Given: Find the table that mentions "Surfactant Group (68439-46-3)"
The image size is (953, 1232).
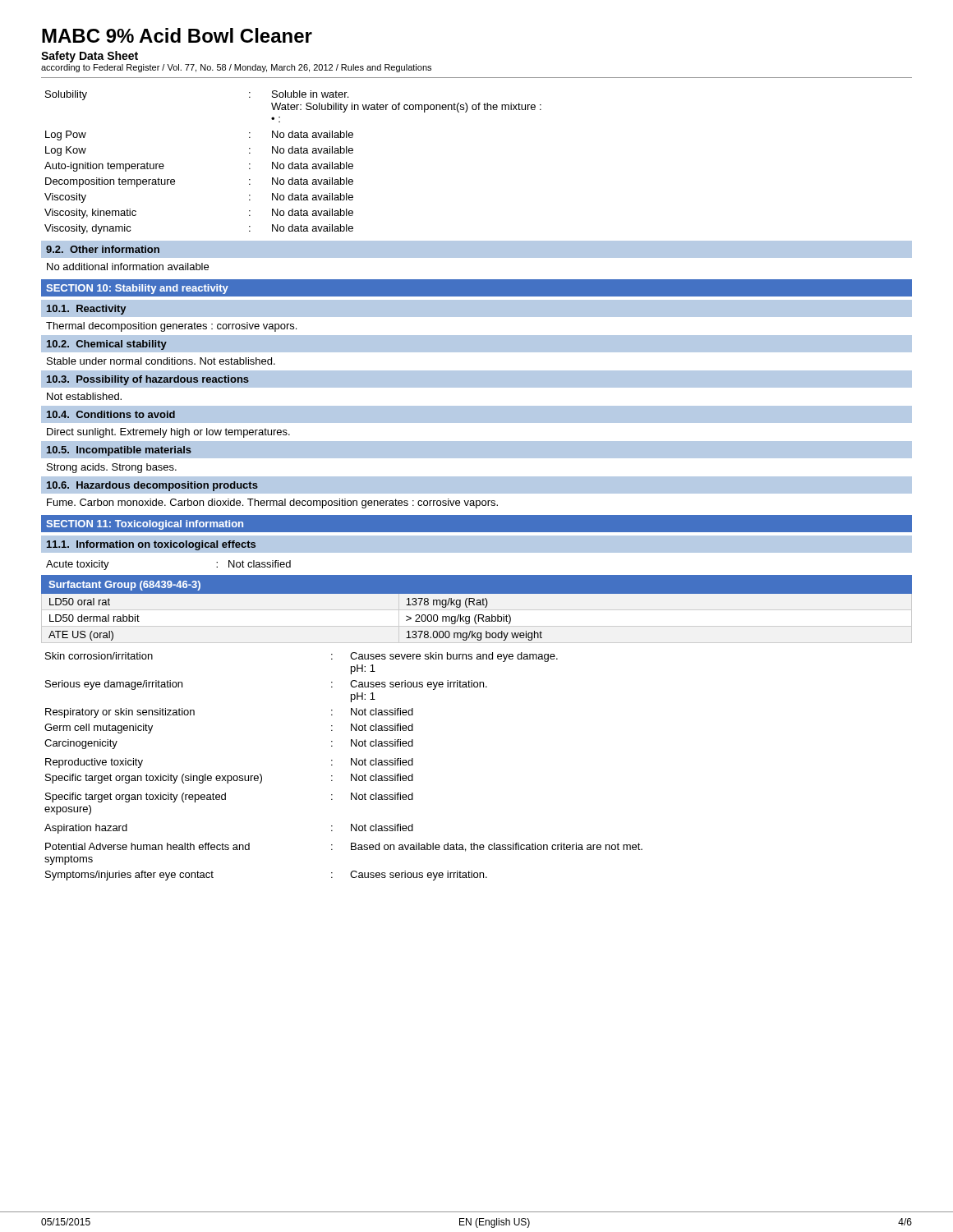Looking at the screenshot, I should pos(476,609).
